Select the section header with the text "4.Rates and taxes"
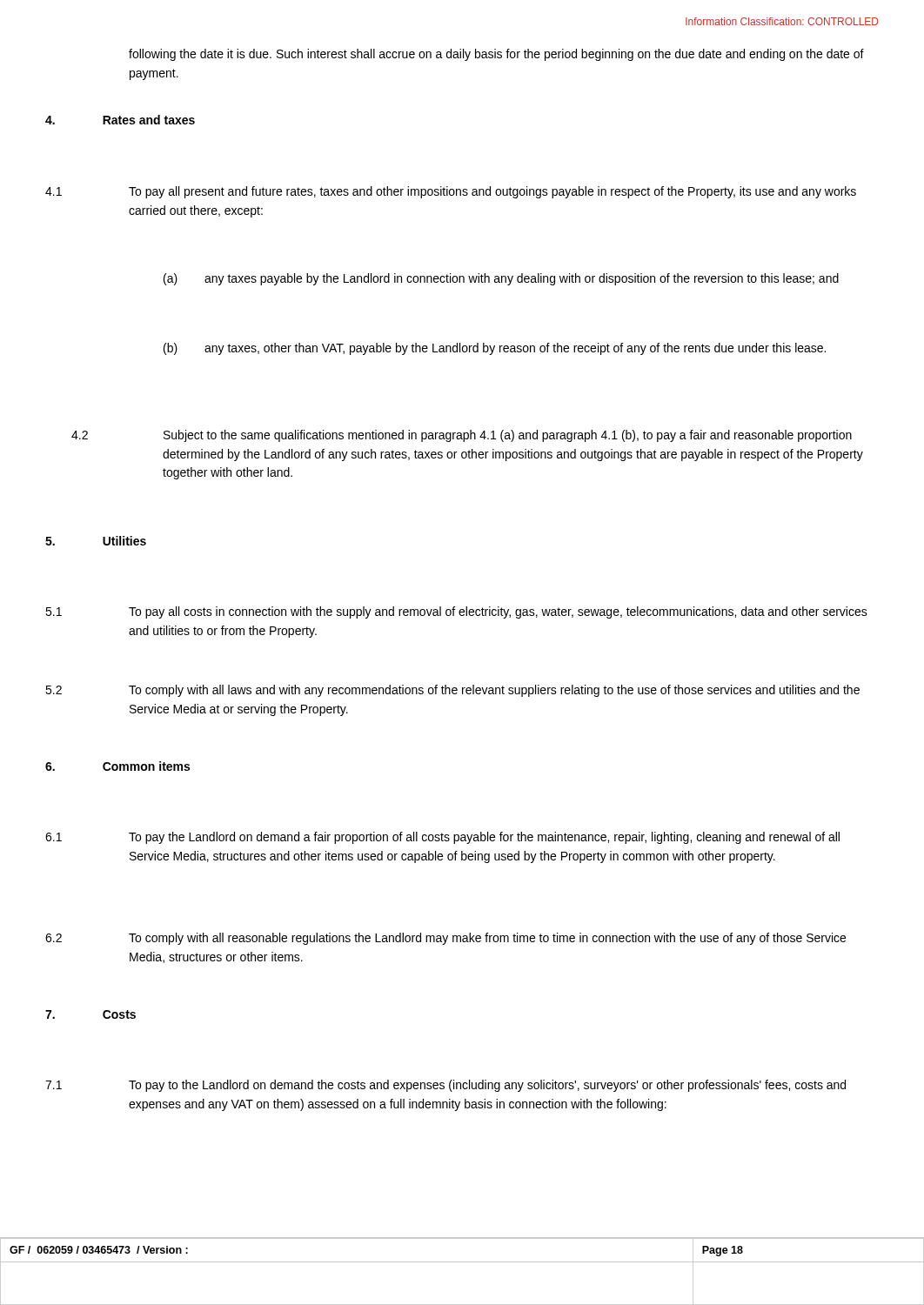The image size is (924, 1305). [x=120, y=120]
